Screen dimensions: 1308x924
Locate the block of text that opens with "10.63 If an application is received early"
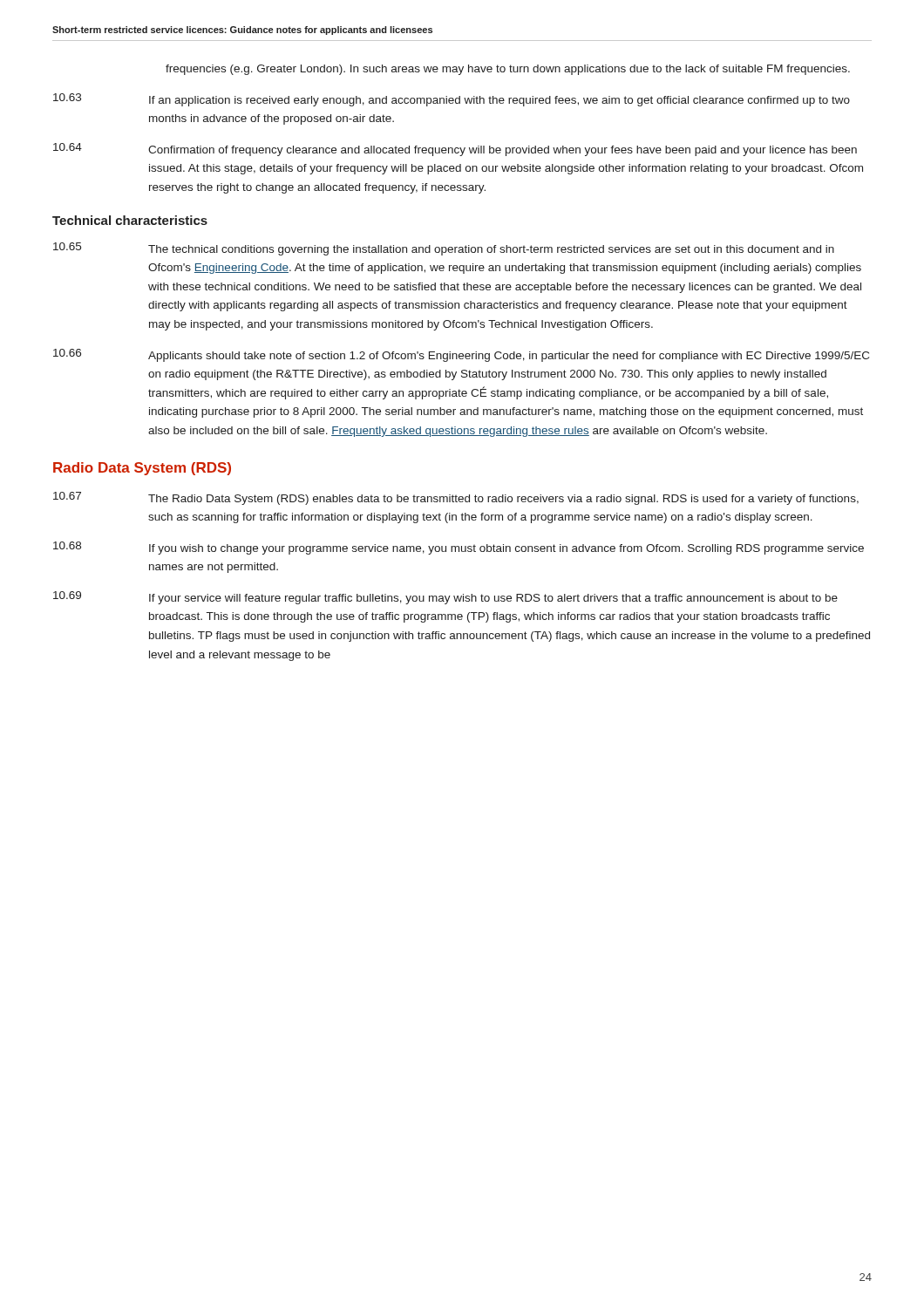pyautogui.click(x=462, y=109)
